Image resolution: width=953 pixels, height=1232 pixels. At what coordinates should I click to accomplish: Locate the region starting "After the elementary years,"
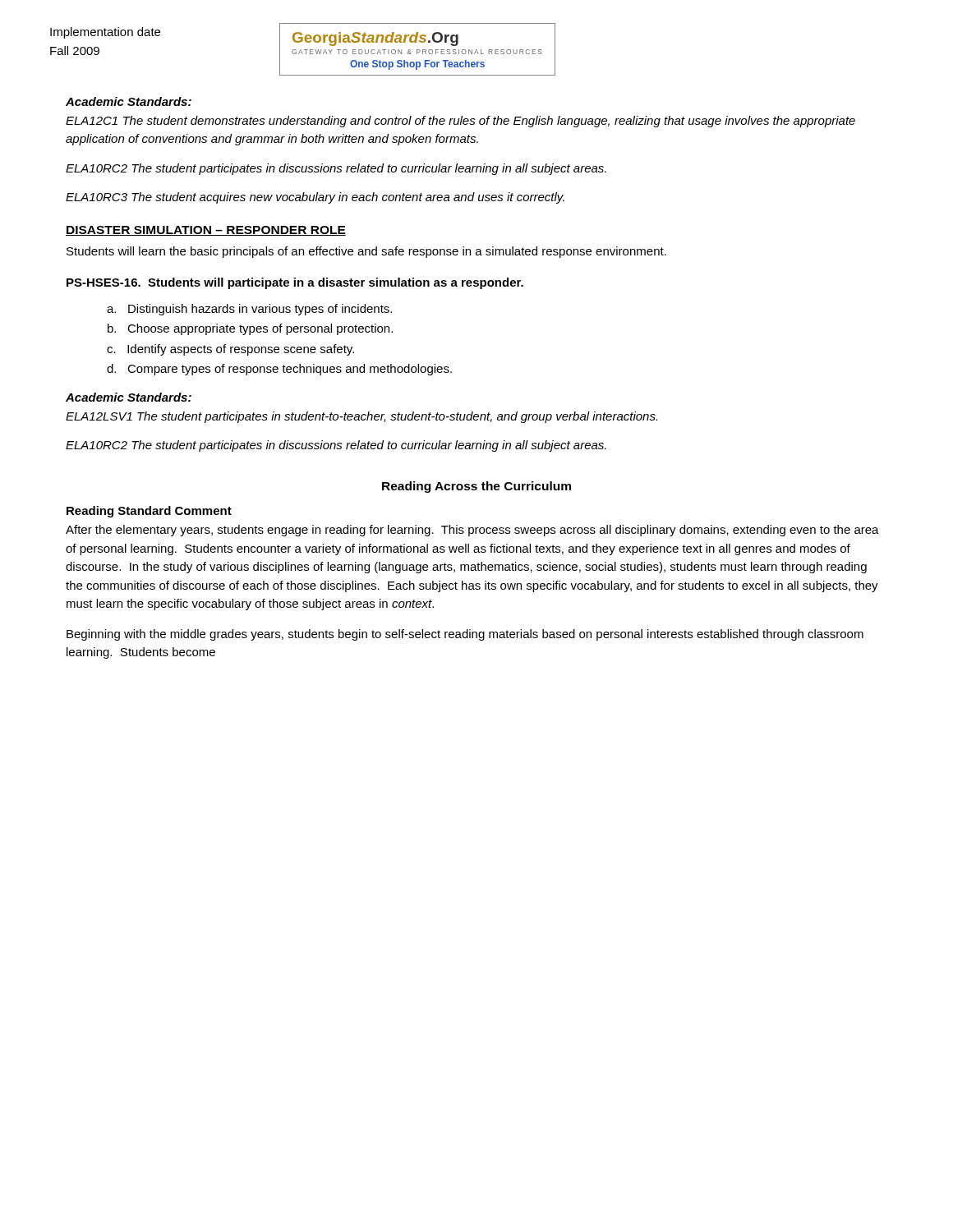[472, 566]
